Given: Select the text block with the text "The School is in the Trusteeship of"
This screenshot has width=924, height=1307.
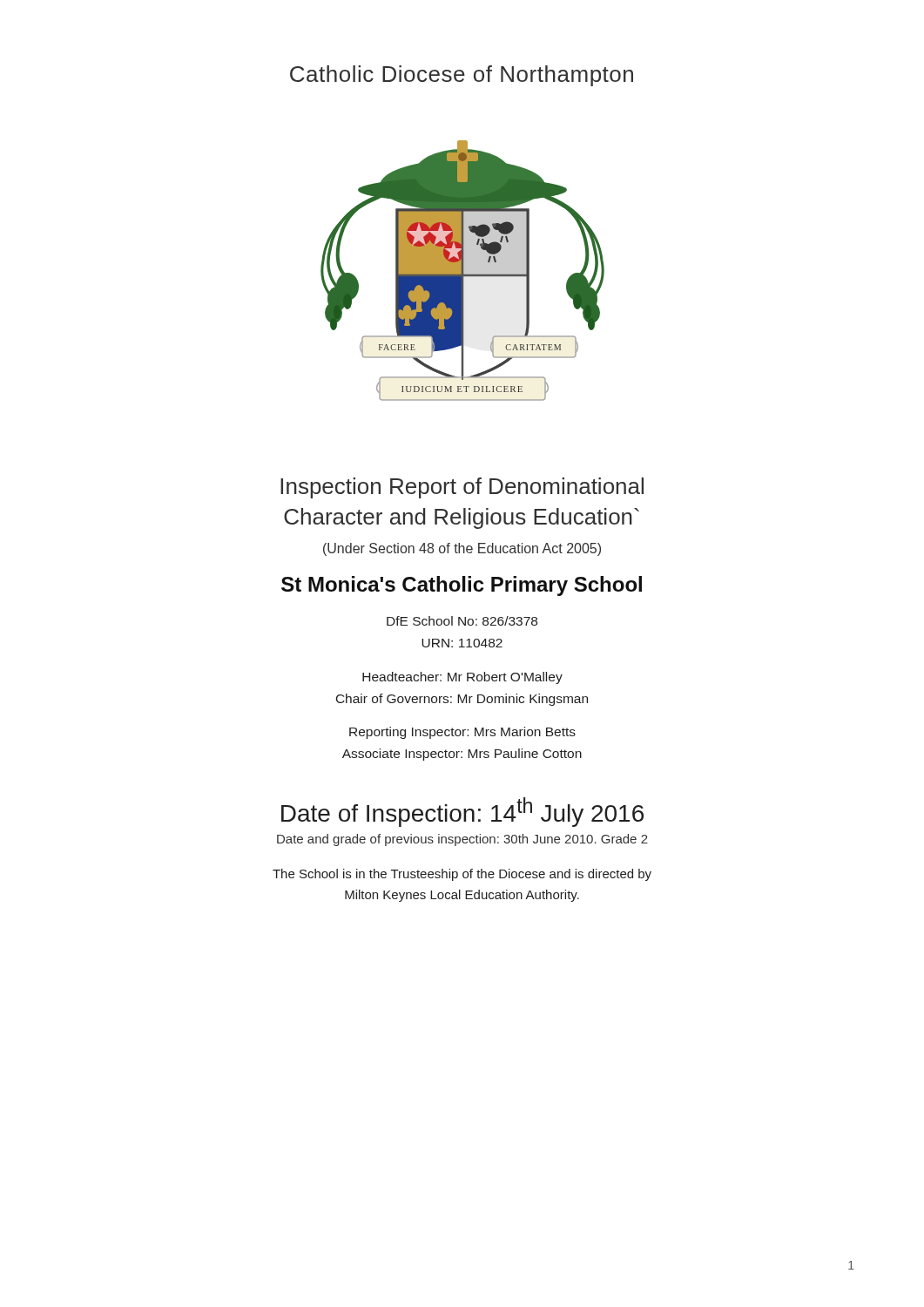Looking at the screenshot, I should pos(462,885).
